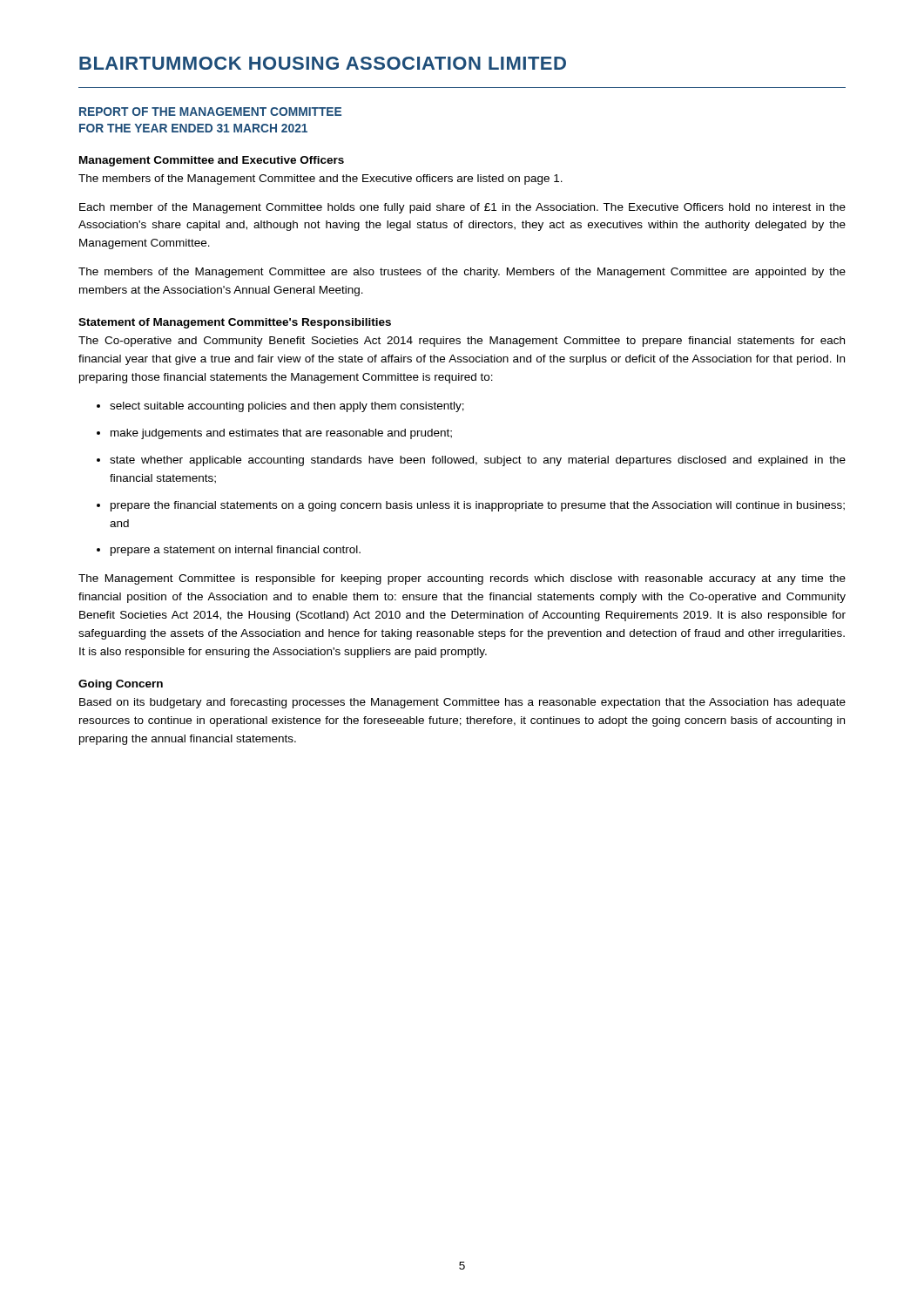Locate the block of text that opens with "The Co-operative and Community Benefit Societies Act 2014"
Viewport: 924px width, 1307px height.
tap(462, 359)
